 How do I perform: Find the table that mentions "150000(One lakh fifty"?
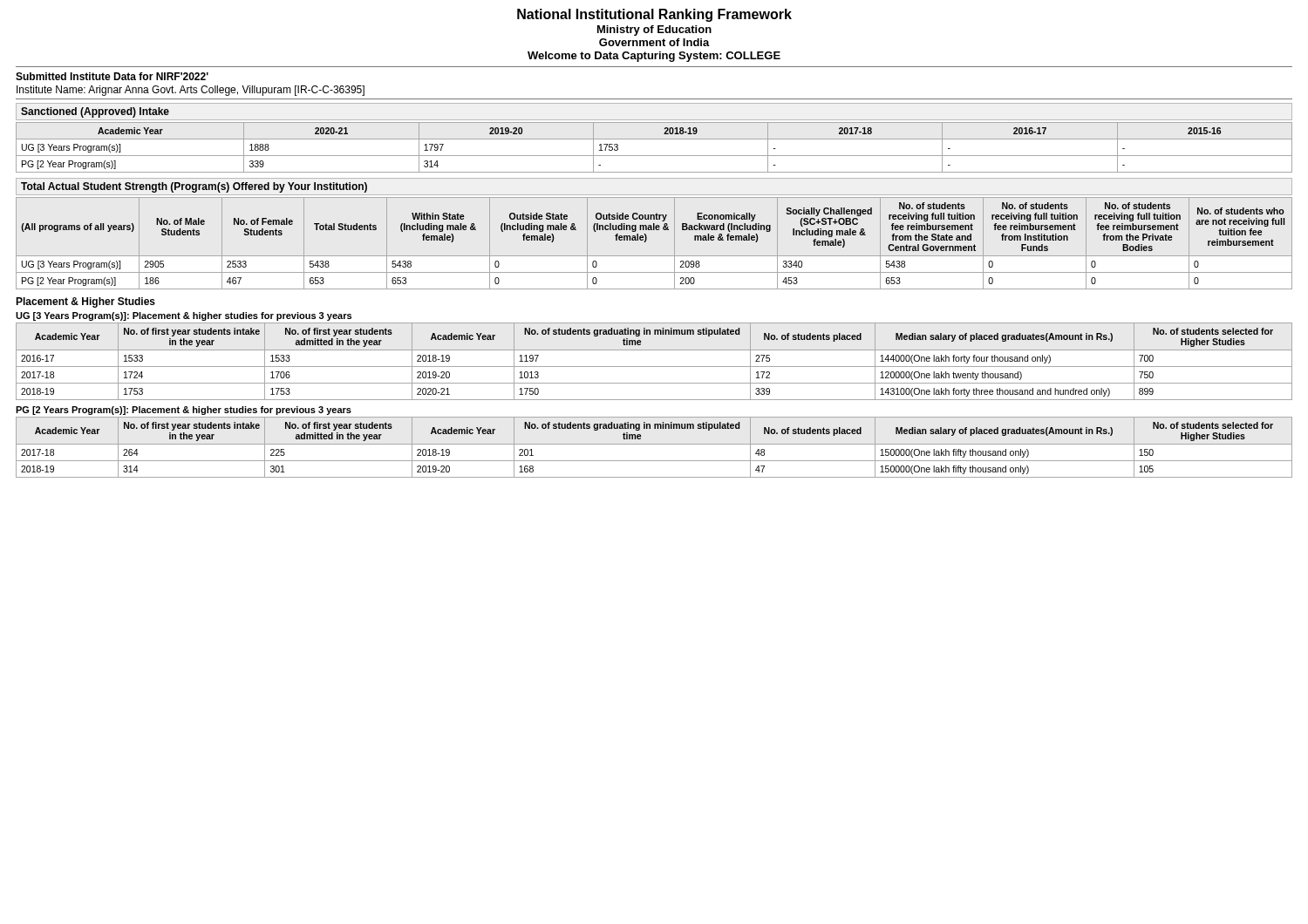(x=654, y=447)
